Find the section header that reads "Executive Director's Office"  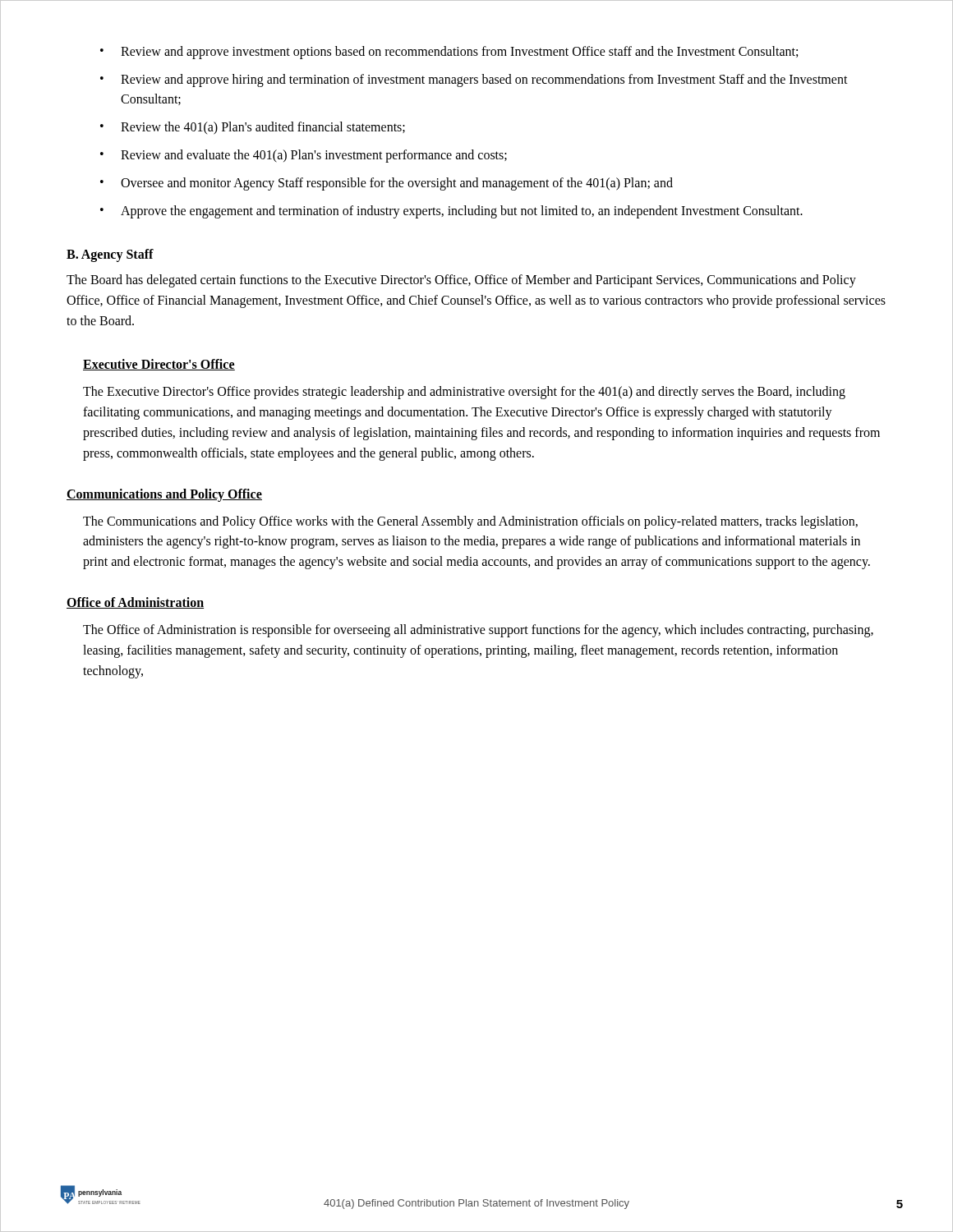(x=159, y=365)
